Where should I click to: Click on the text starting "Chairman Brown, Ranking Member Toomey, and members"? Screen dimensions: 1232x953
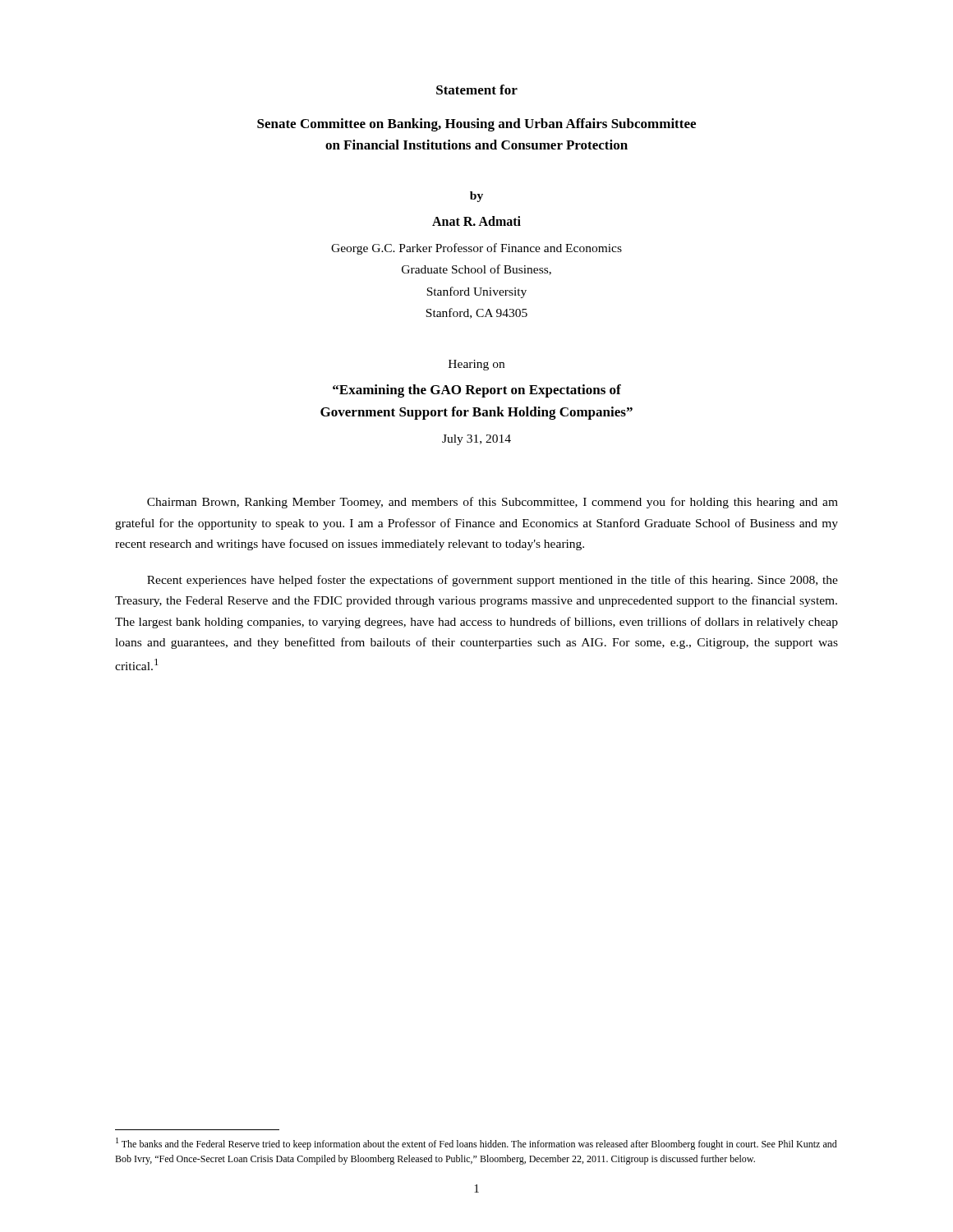click(x=476, y=522)
